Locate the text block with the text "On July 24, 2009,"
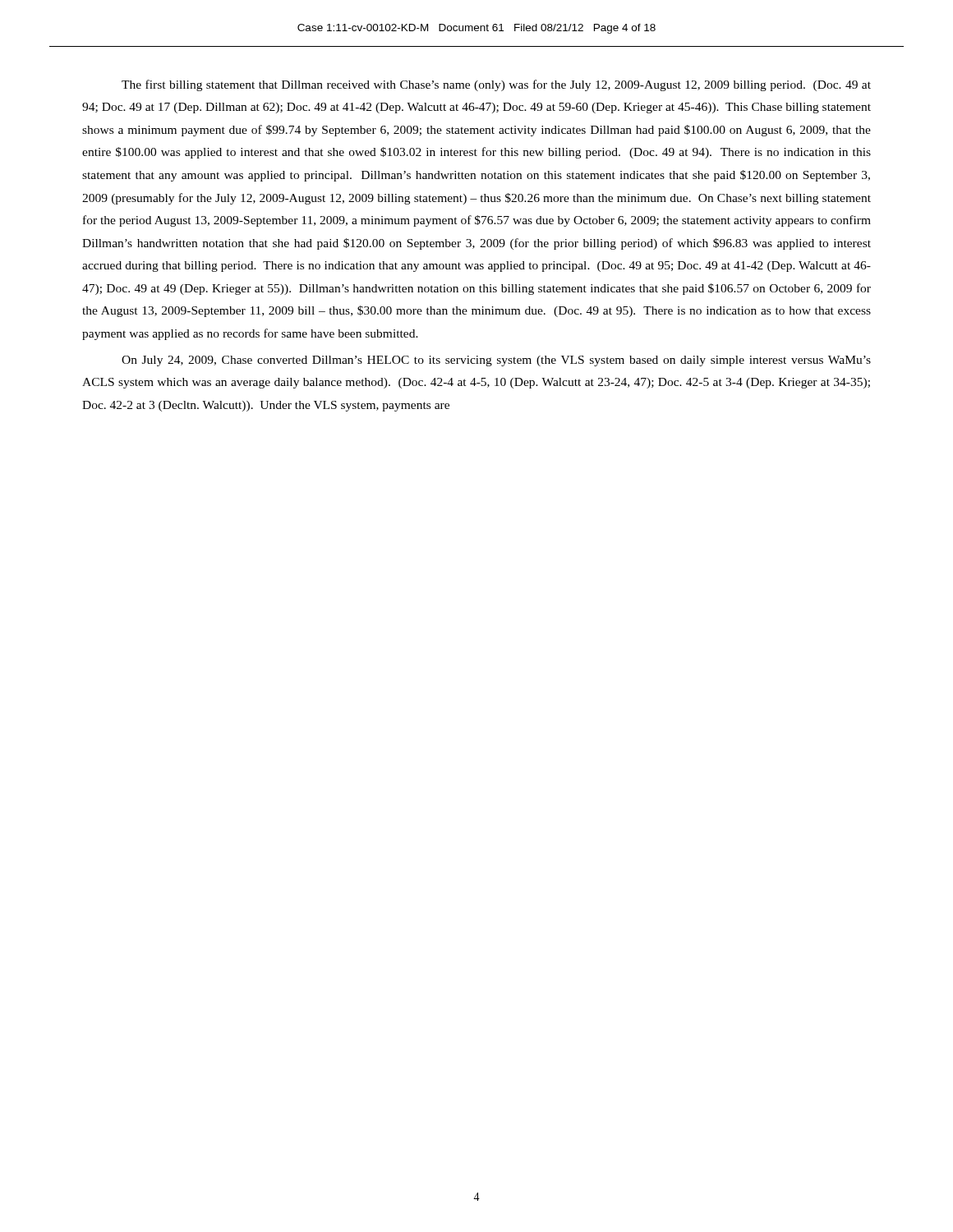953x1232 pixels. (x=476, y=382)
